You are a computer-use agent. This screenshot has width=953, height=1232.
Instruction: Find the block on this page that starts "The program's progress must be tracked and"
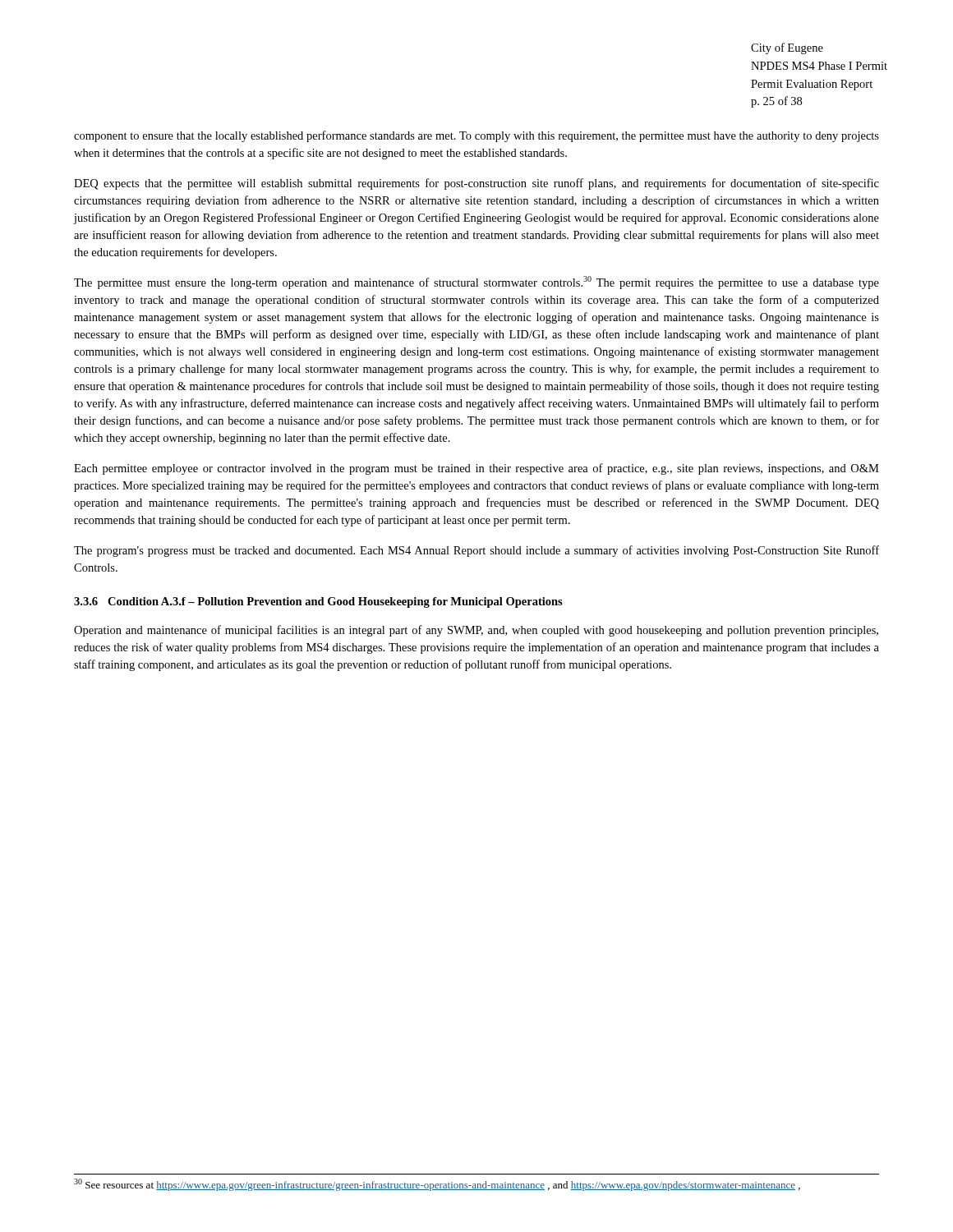(x=476, y=559)
